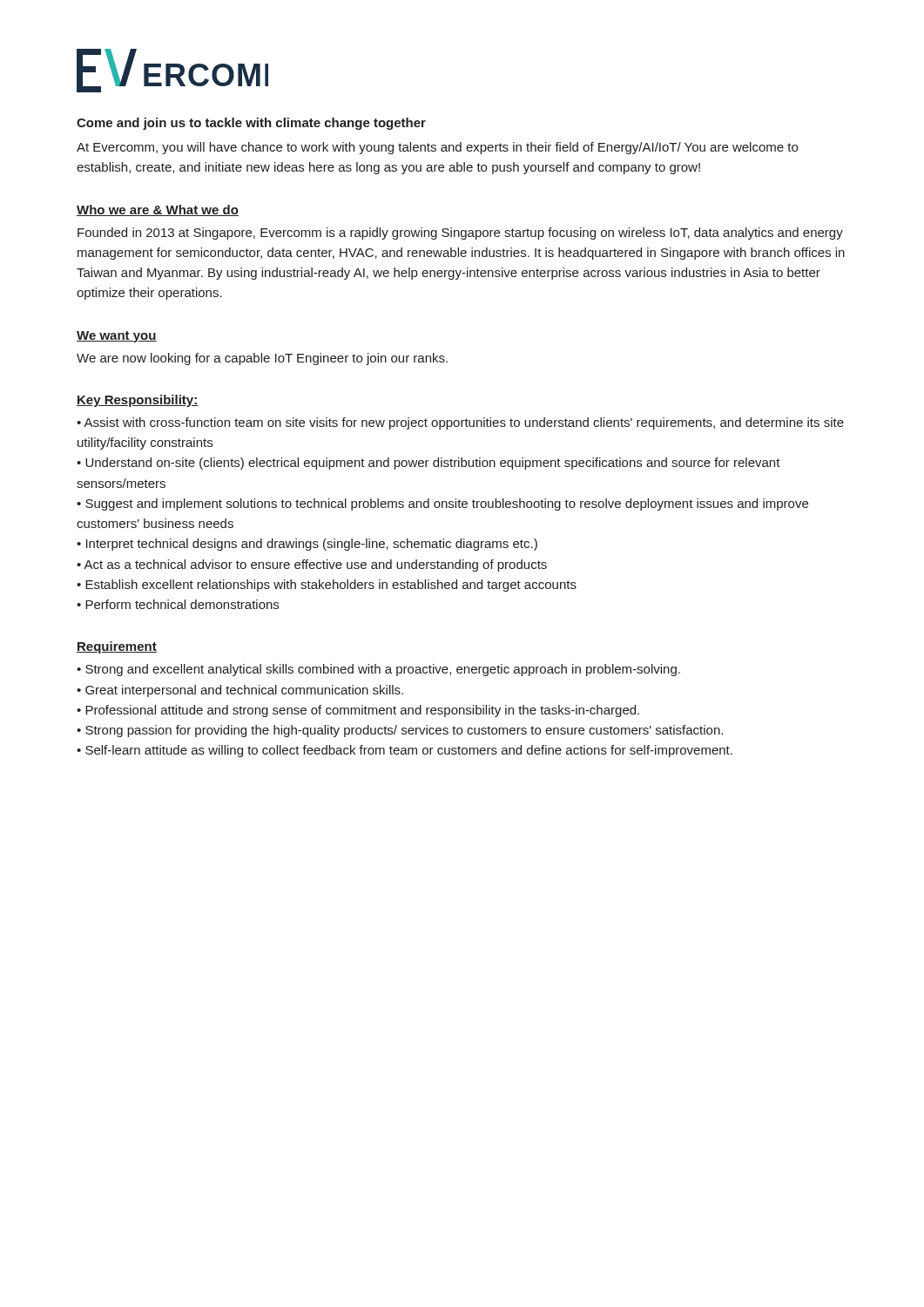Click on the element starting "At Evercomm, you"
This screenshot has width=924, height=1307.
coord(437,157)
